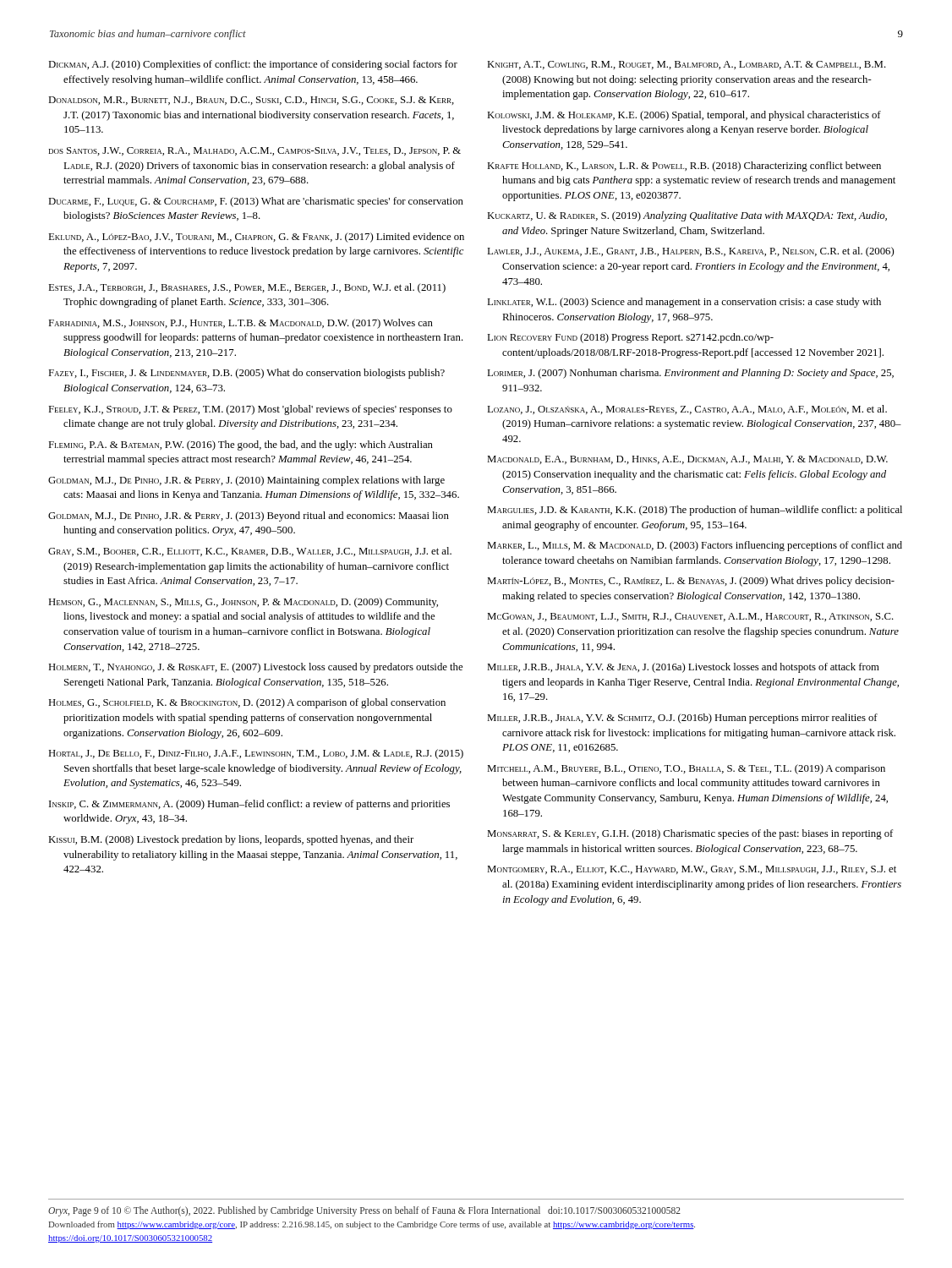Select the list item containing "Hortal, J., De"
This screenshot has height=1268, width=952.
(256, 768)
